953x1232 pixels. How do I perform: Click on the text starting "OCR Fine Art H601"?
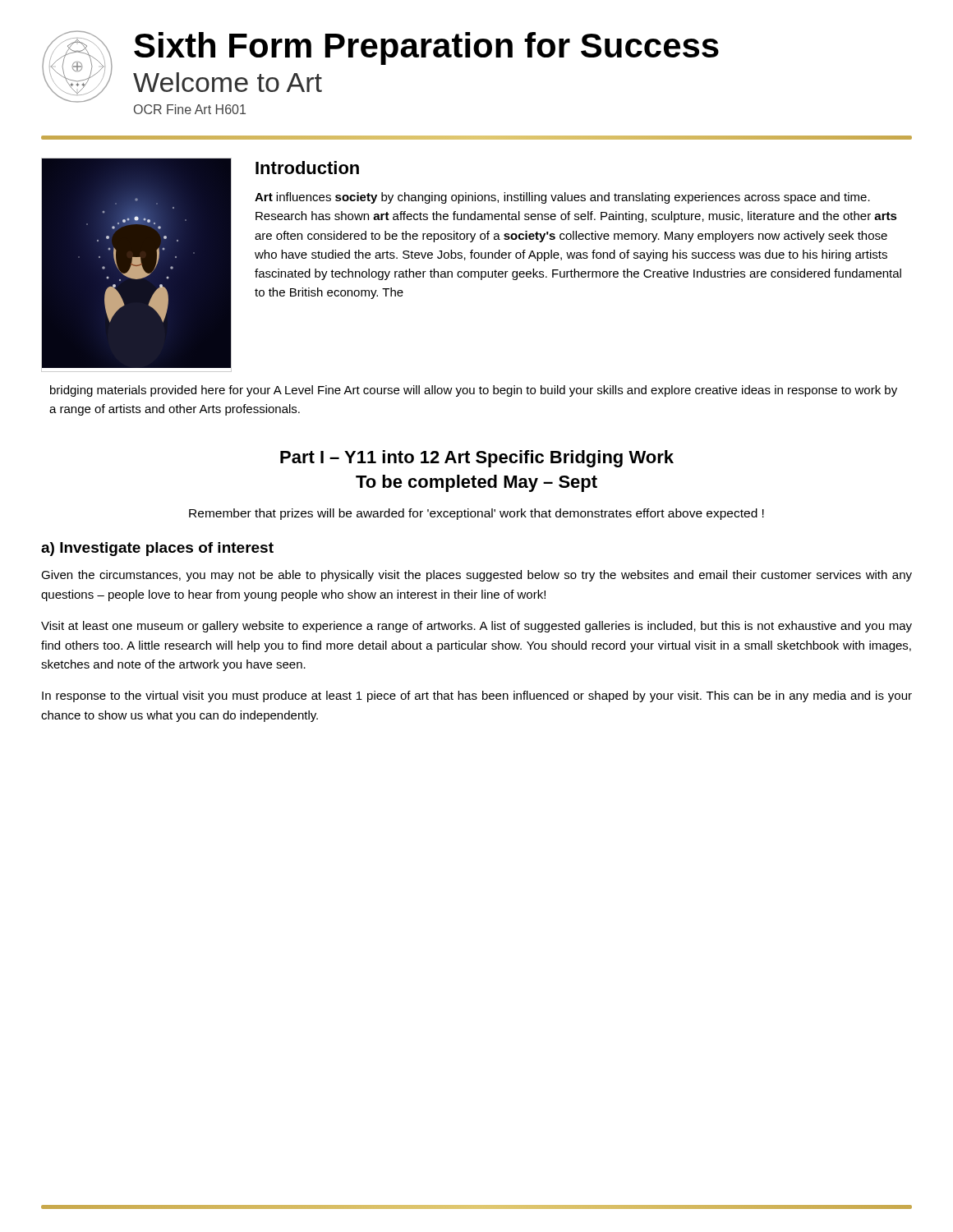(190, 110)
